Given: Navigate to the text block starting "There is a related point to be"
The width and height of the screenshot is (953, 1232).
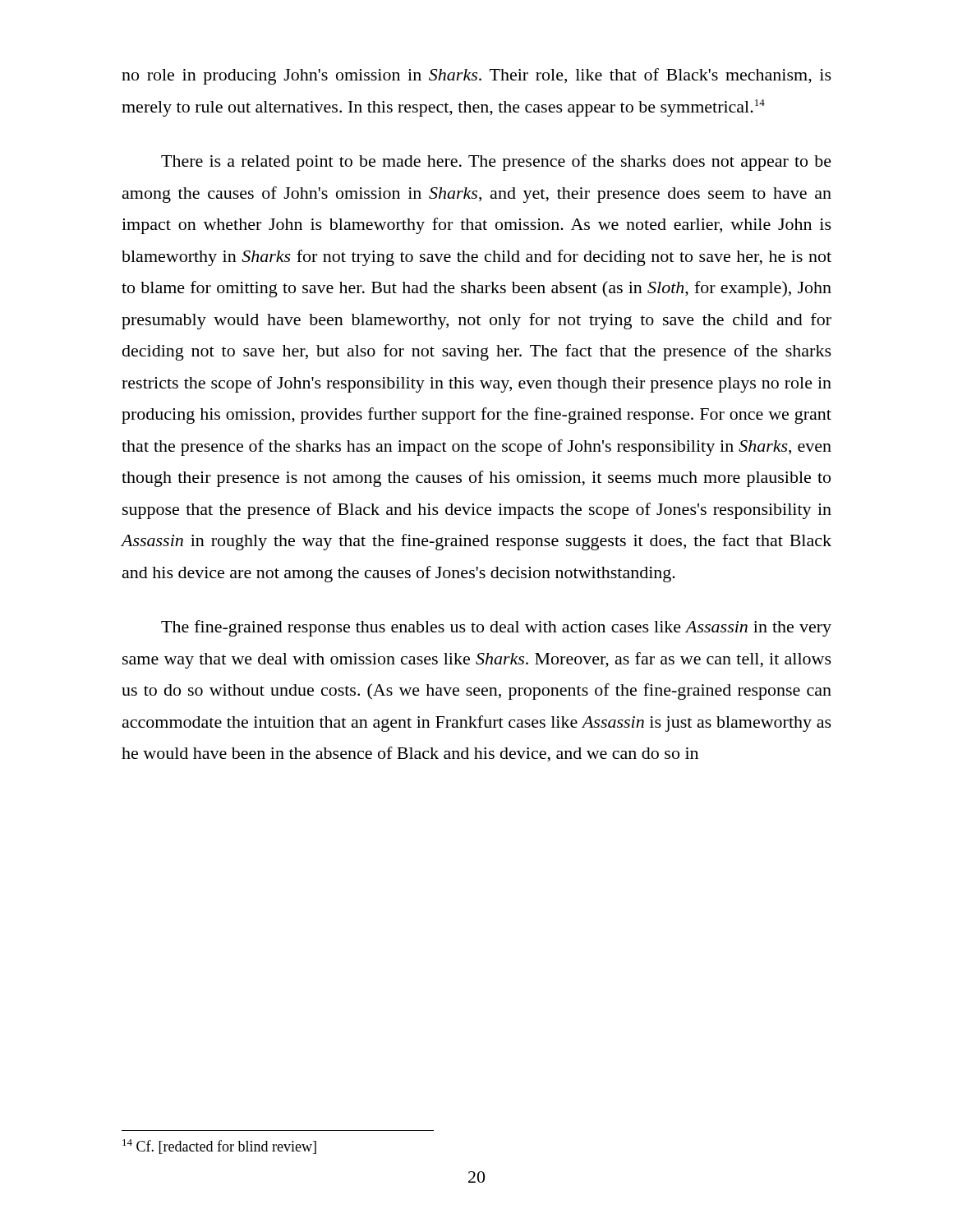Looking at the screenshot, I should (476, 367).
